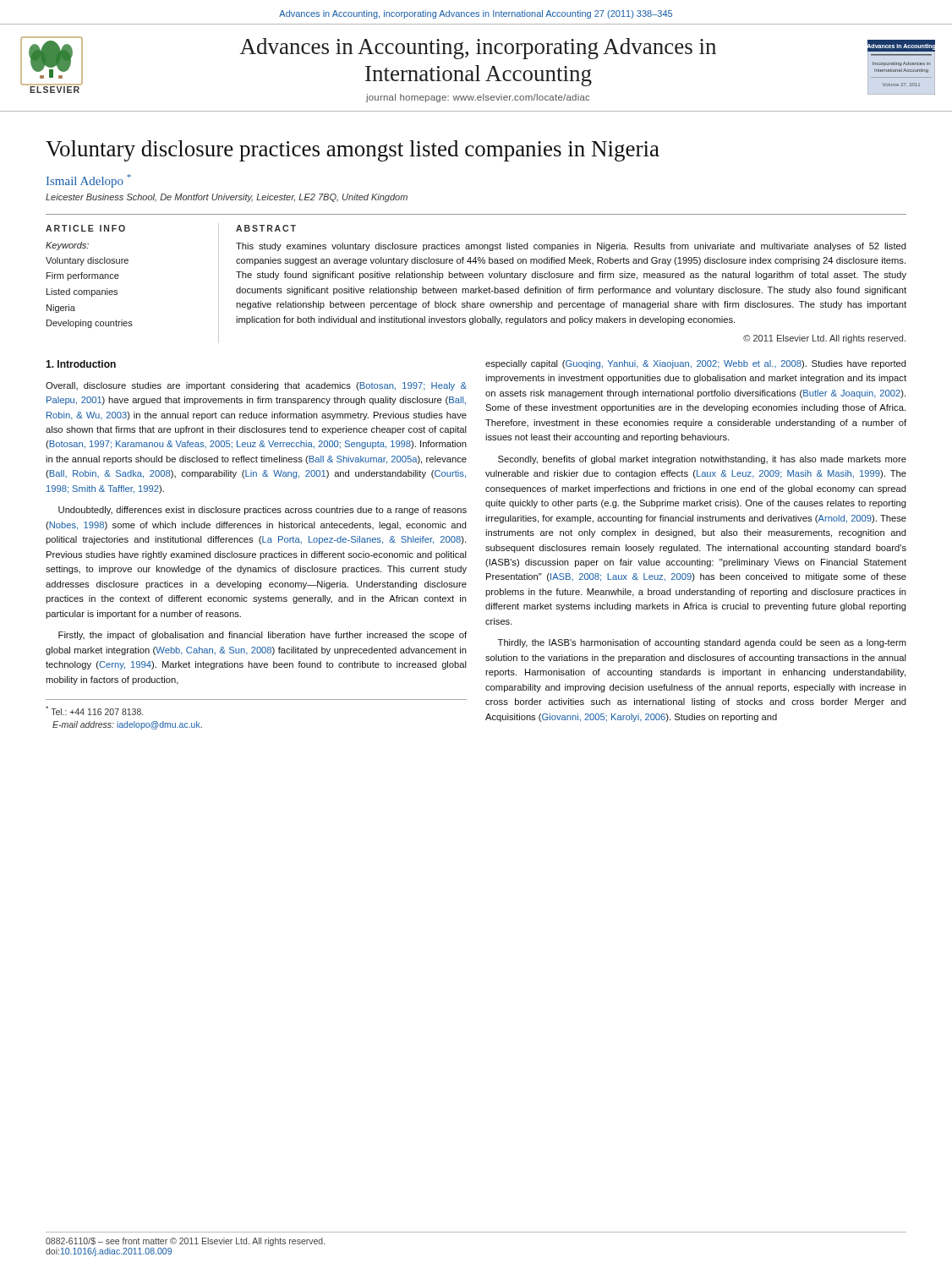Locate the text "Tel.: +44 116 207 8138. E-mail address: iadelopo@dmu.ac.uk."
The image size is (952, 1268).
pos(124,717)
